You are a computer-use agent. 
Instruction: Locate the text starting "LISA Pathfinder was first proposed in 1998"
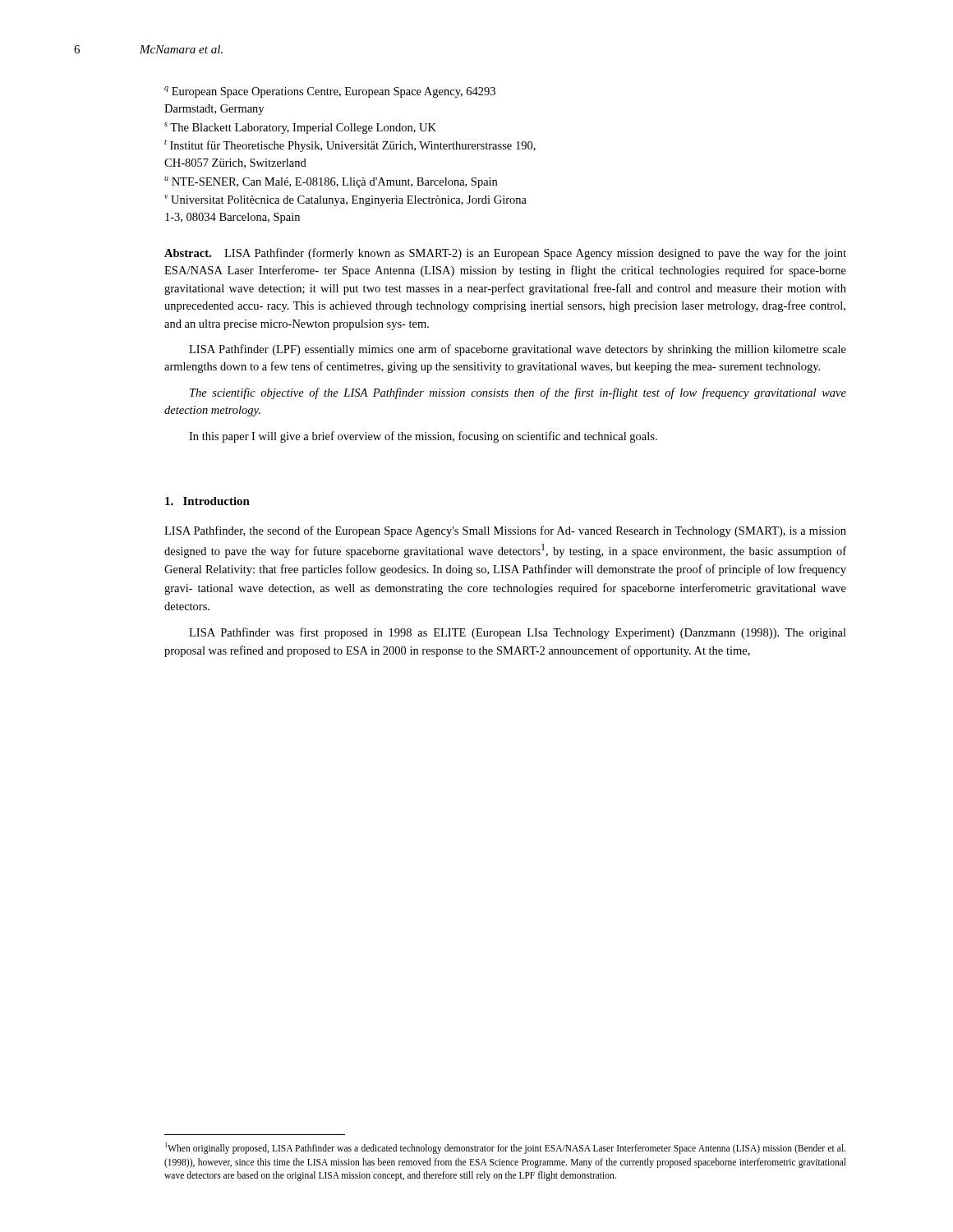tap(505, 642)
